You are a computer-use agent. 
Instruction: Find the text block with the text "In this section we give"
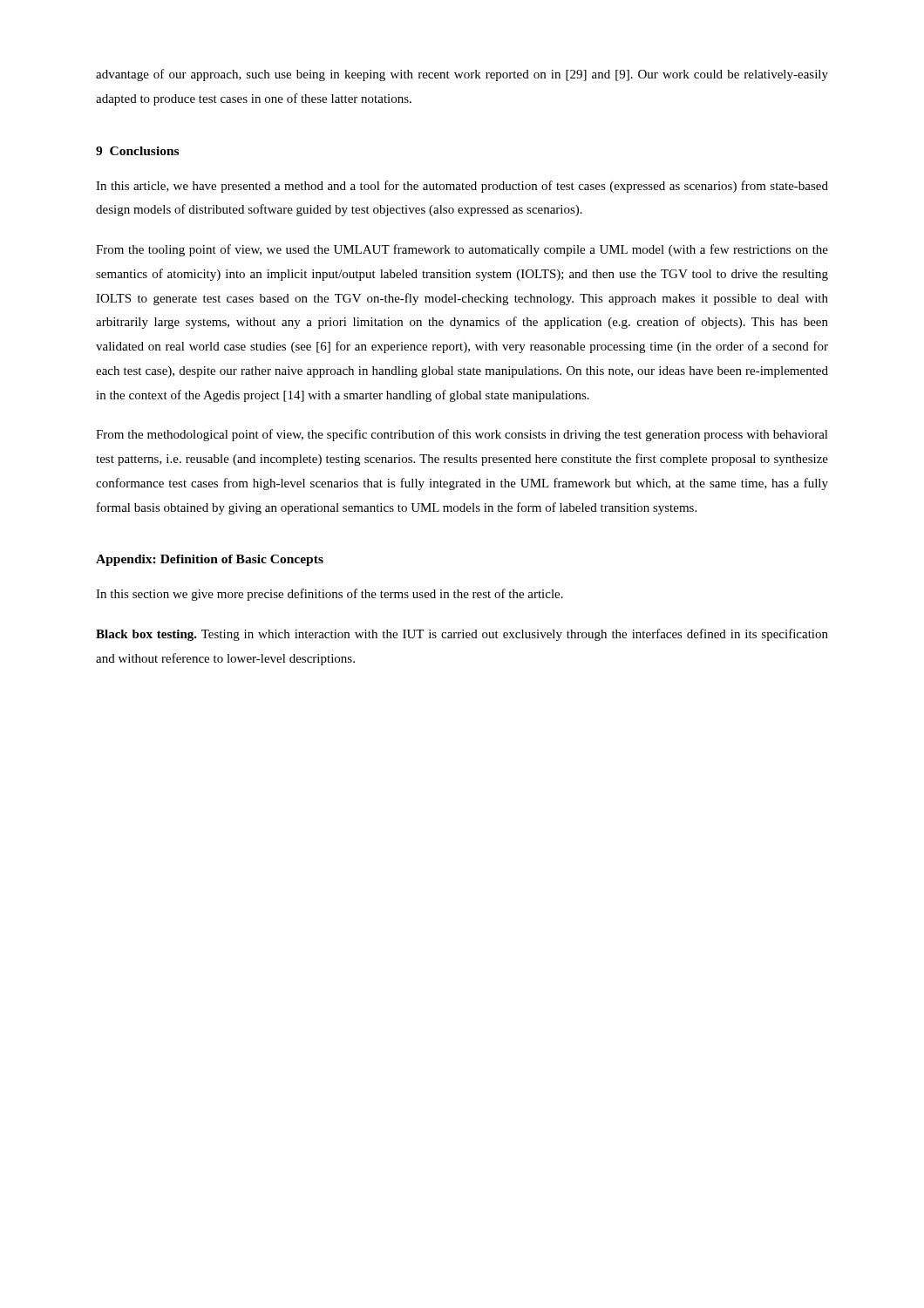(330, 594)
